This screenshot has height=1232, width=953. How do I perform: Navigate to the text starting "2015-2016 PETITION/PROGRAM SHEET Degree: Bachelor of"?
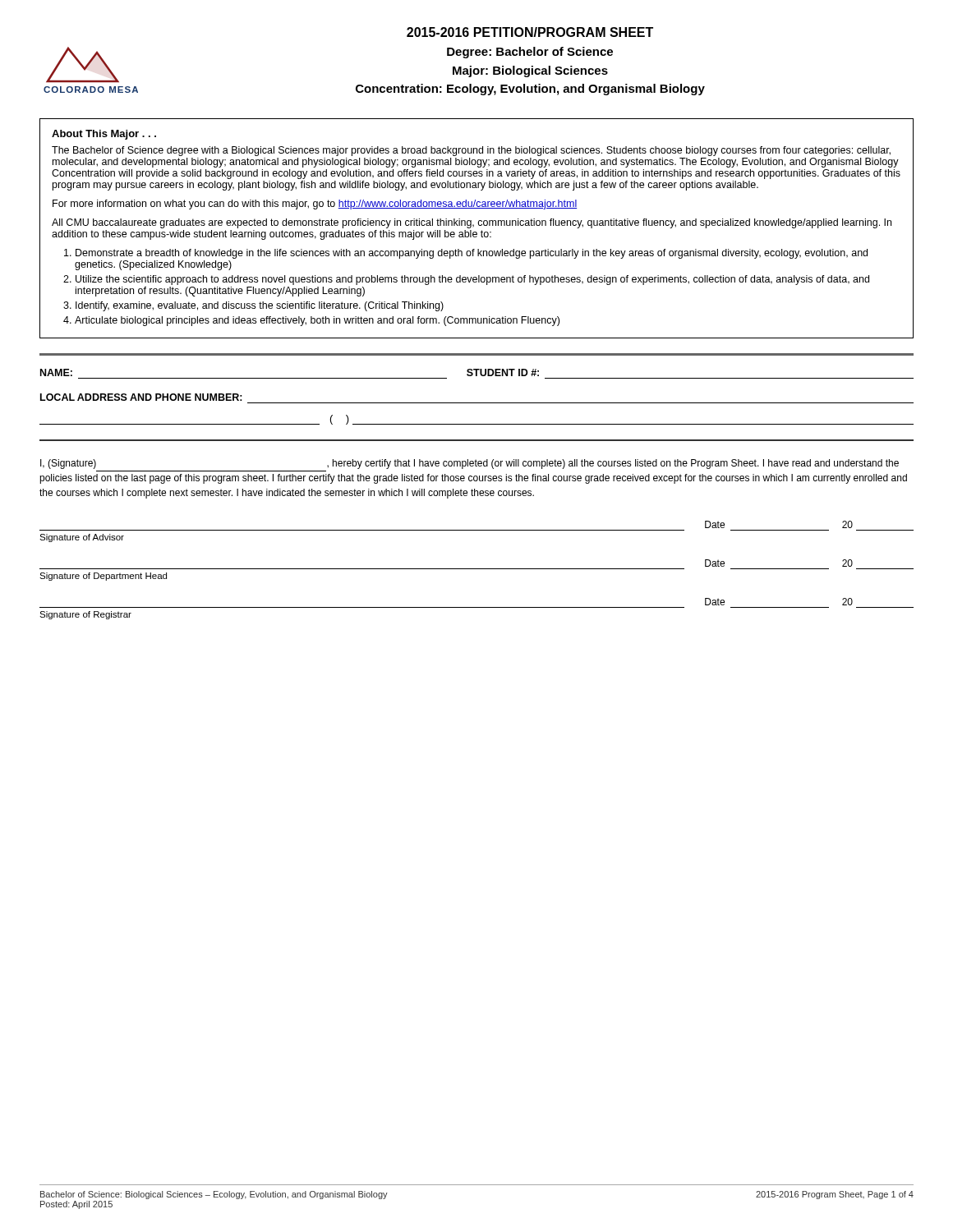coord(530,61)
